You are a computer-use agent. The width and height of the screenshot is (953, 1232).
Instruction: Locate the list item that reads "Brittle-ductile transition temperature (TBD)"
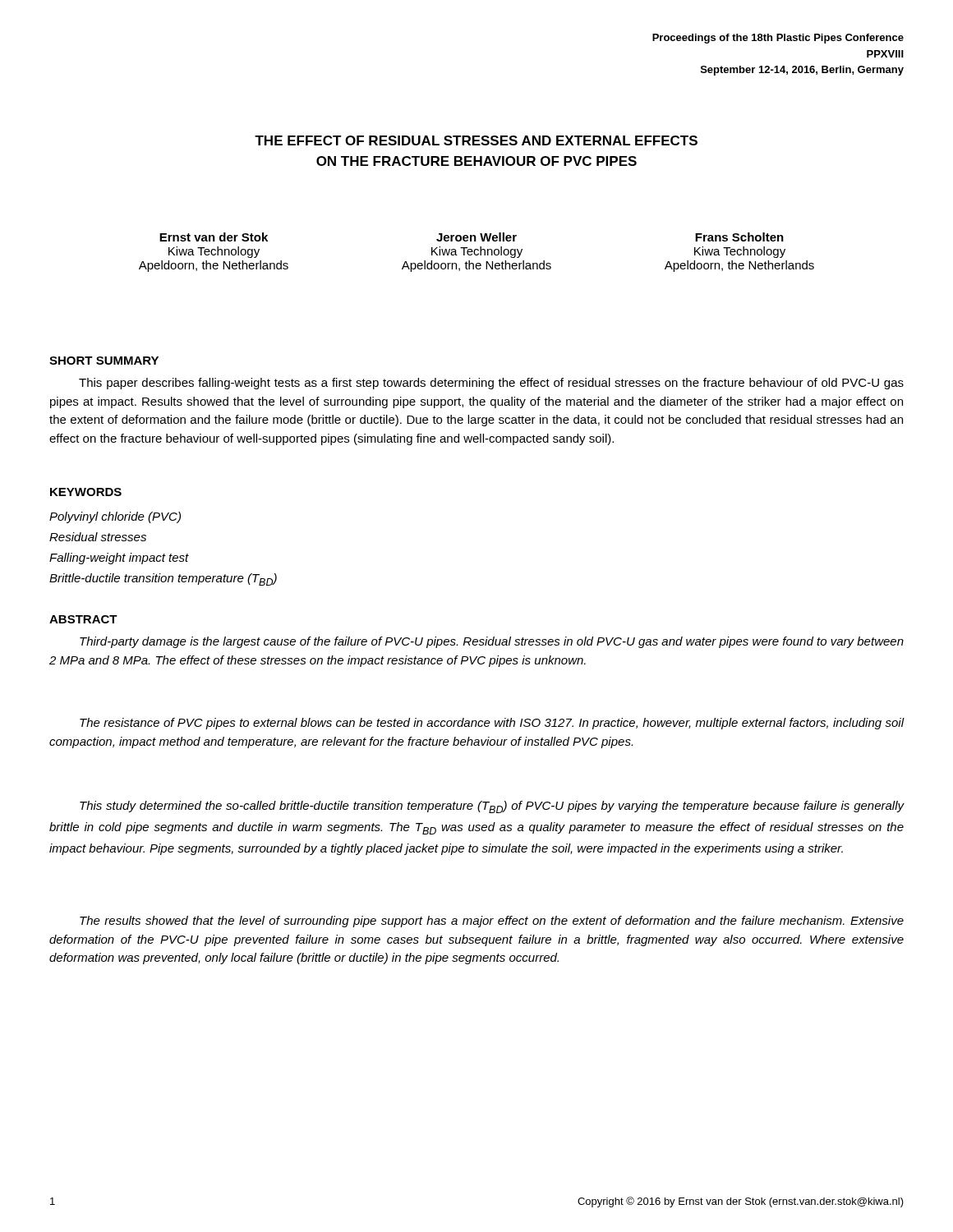tap(163, 579)
